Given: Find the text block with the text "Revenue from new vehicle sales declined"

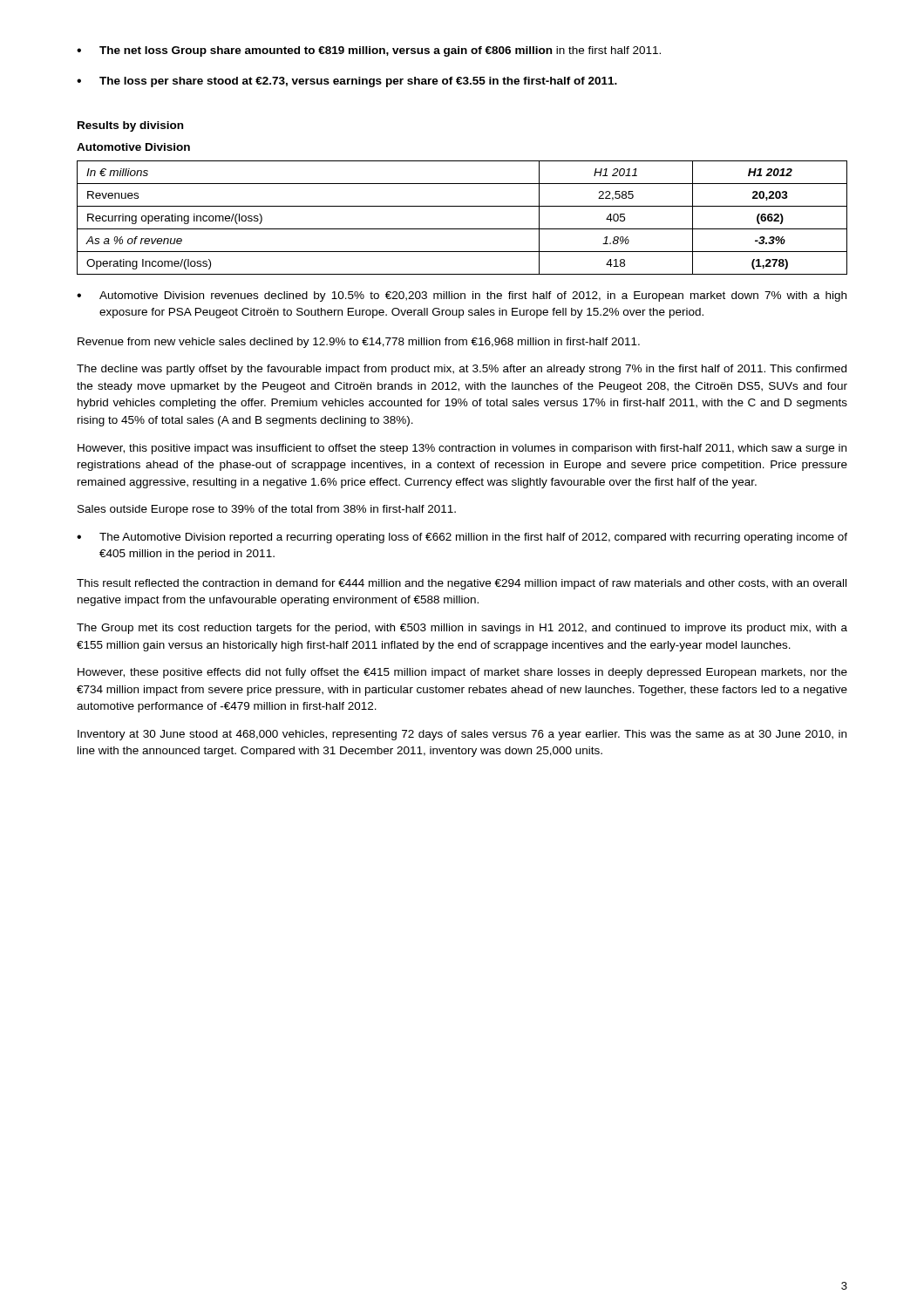Looking at the screenshot, I should pyautogui.click(x=359, y=341).
